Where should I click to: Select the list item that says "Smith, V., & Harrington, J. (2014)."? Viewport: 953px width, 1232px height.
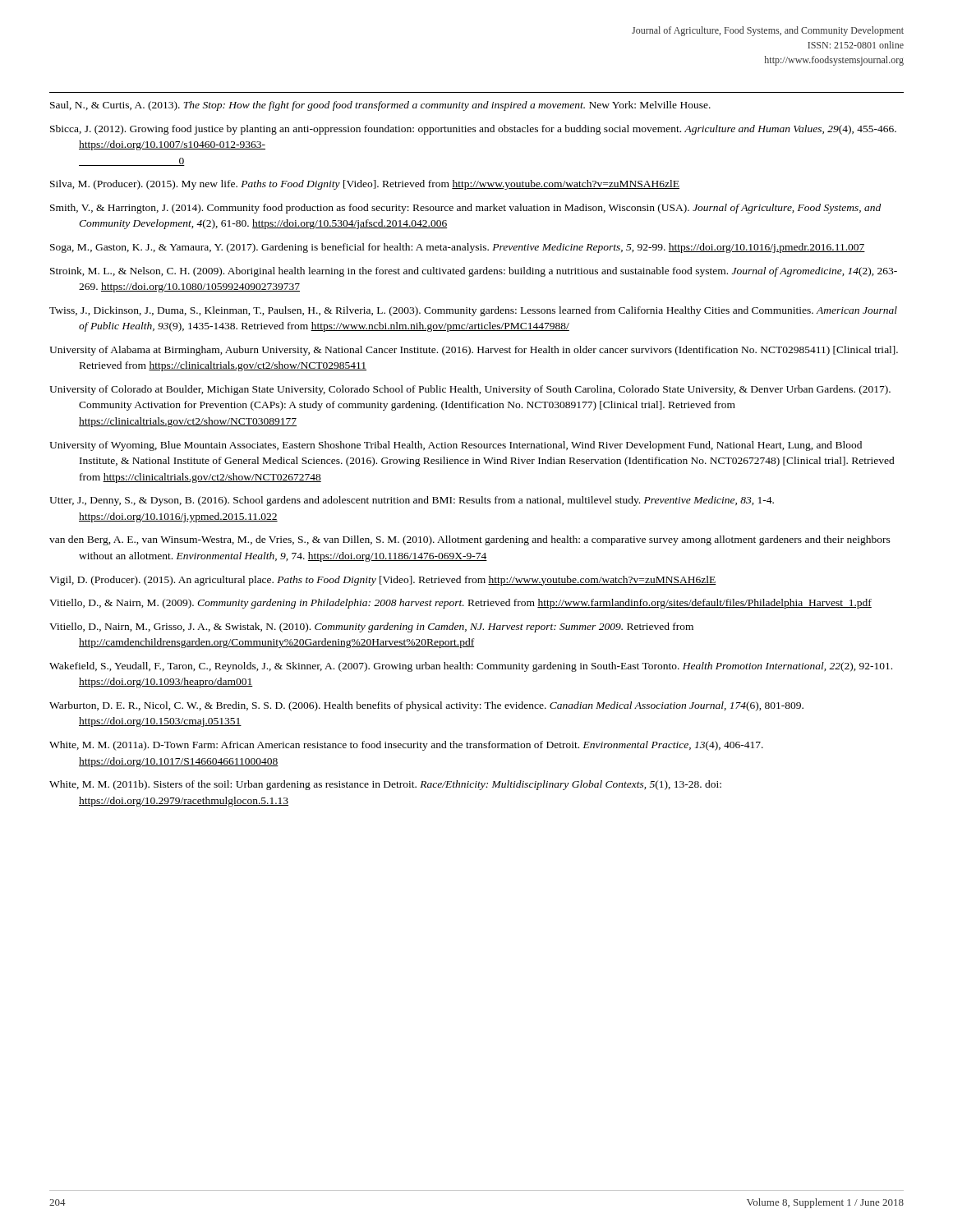465,215
